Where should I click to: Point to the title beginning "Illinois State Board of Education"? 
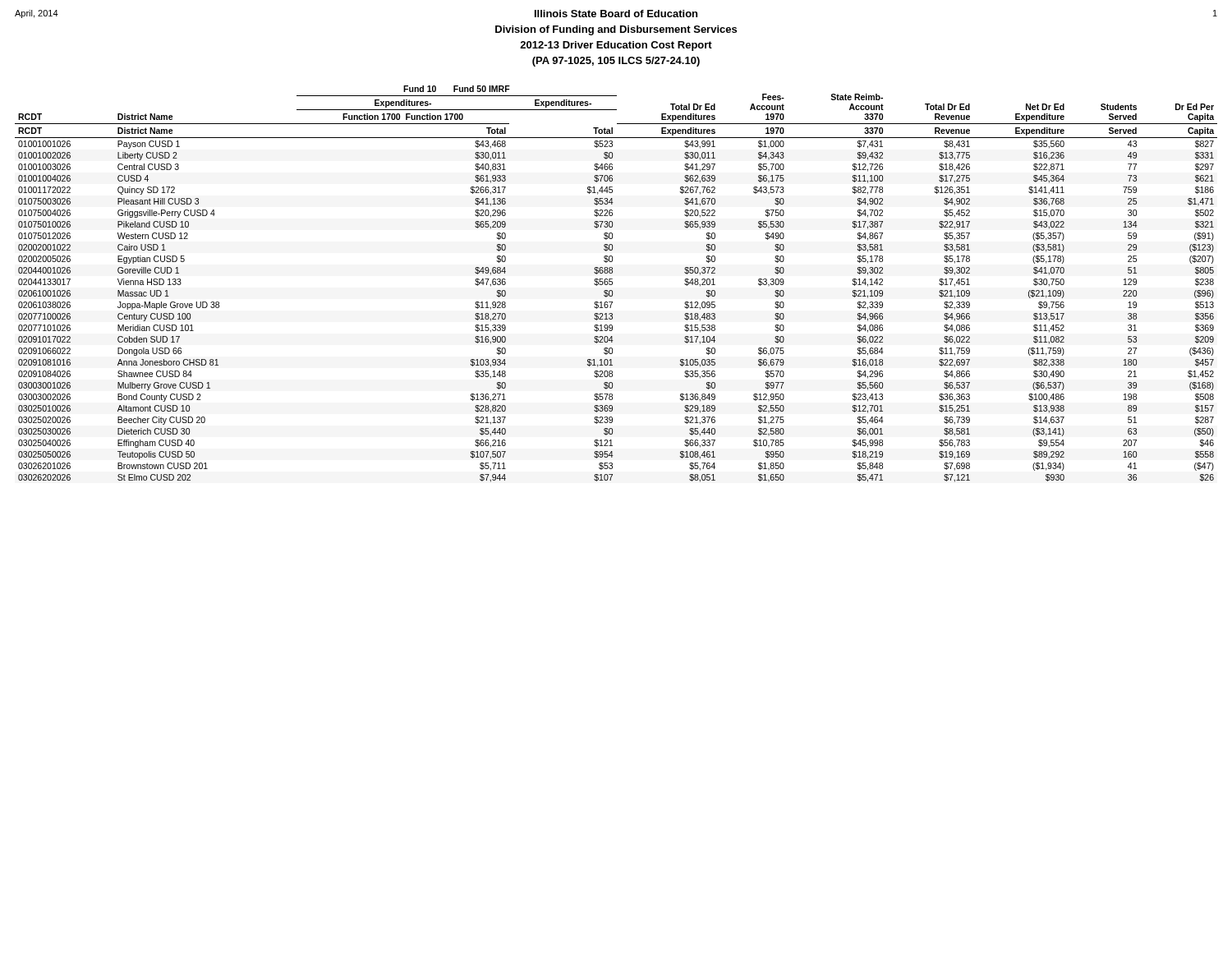click(x=616, y=38)
